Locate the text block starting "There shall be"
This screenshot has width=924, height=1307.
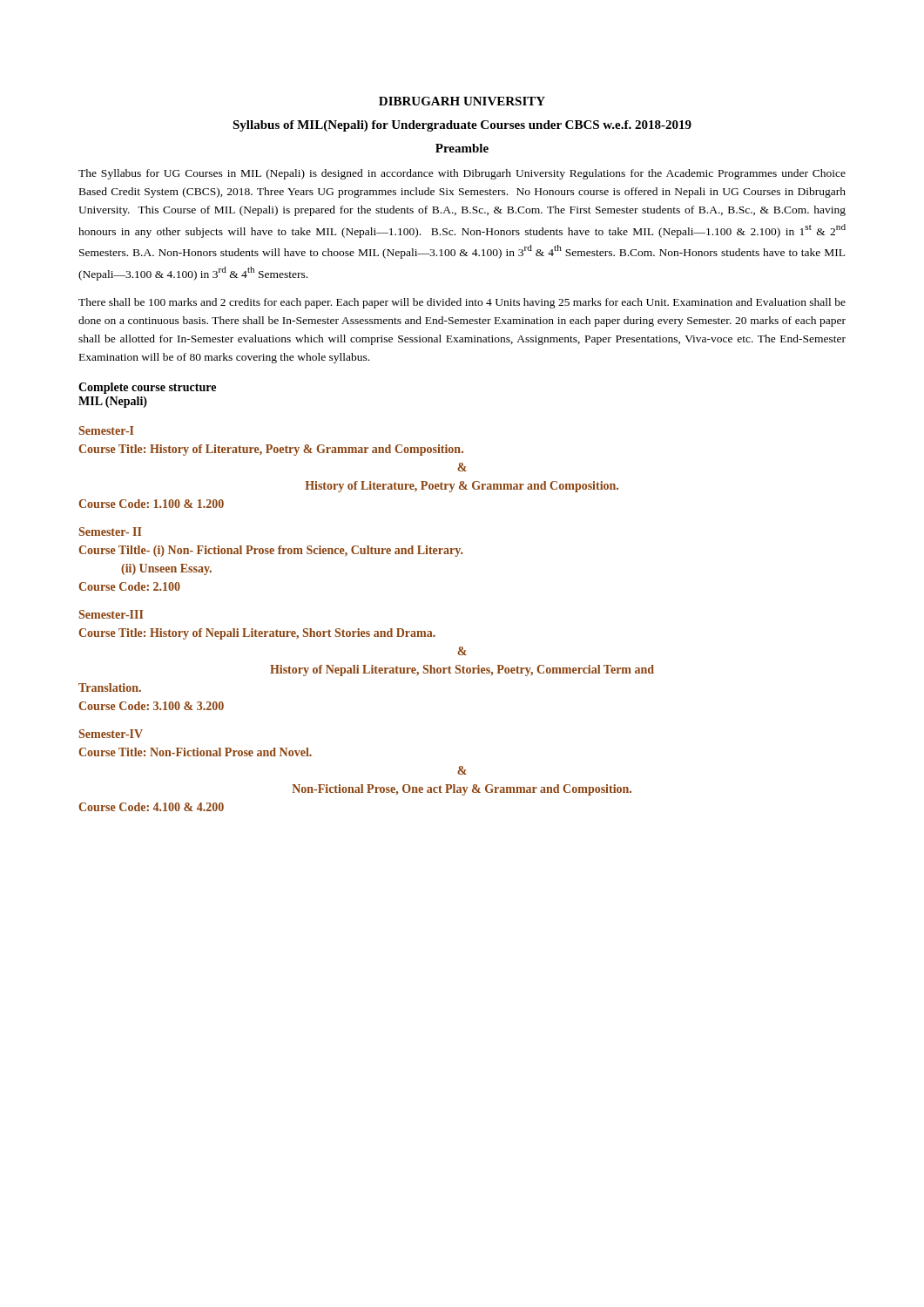click(x=462, y=329)
